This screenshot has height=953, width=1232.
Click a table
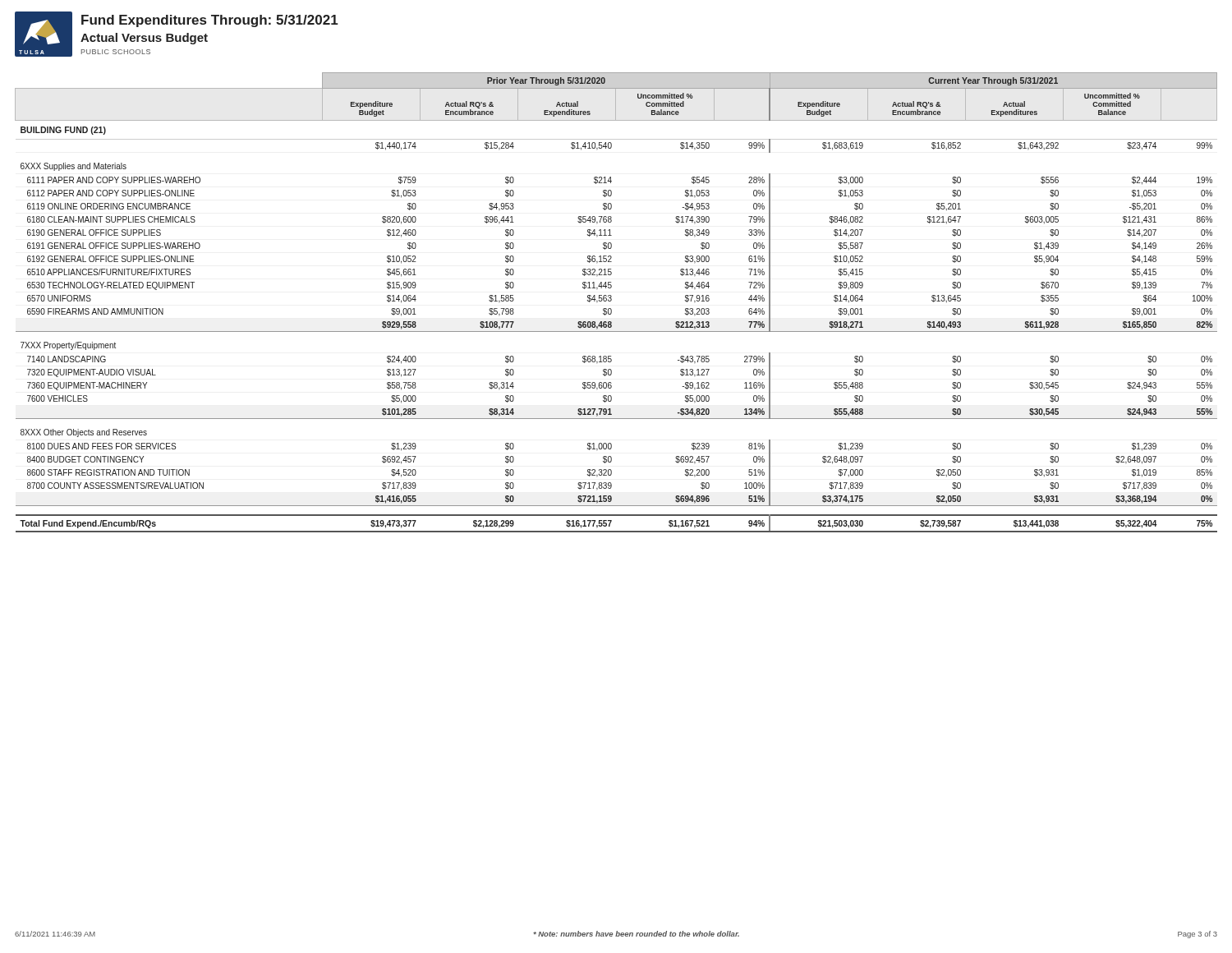[x=616, y=302]
